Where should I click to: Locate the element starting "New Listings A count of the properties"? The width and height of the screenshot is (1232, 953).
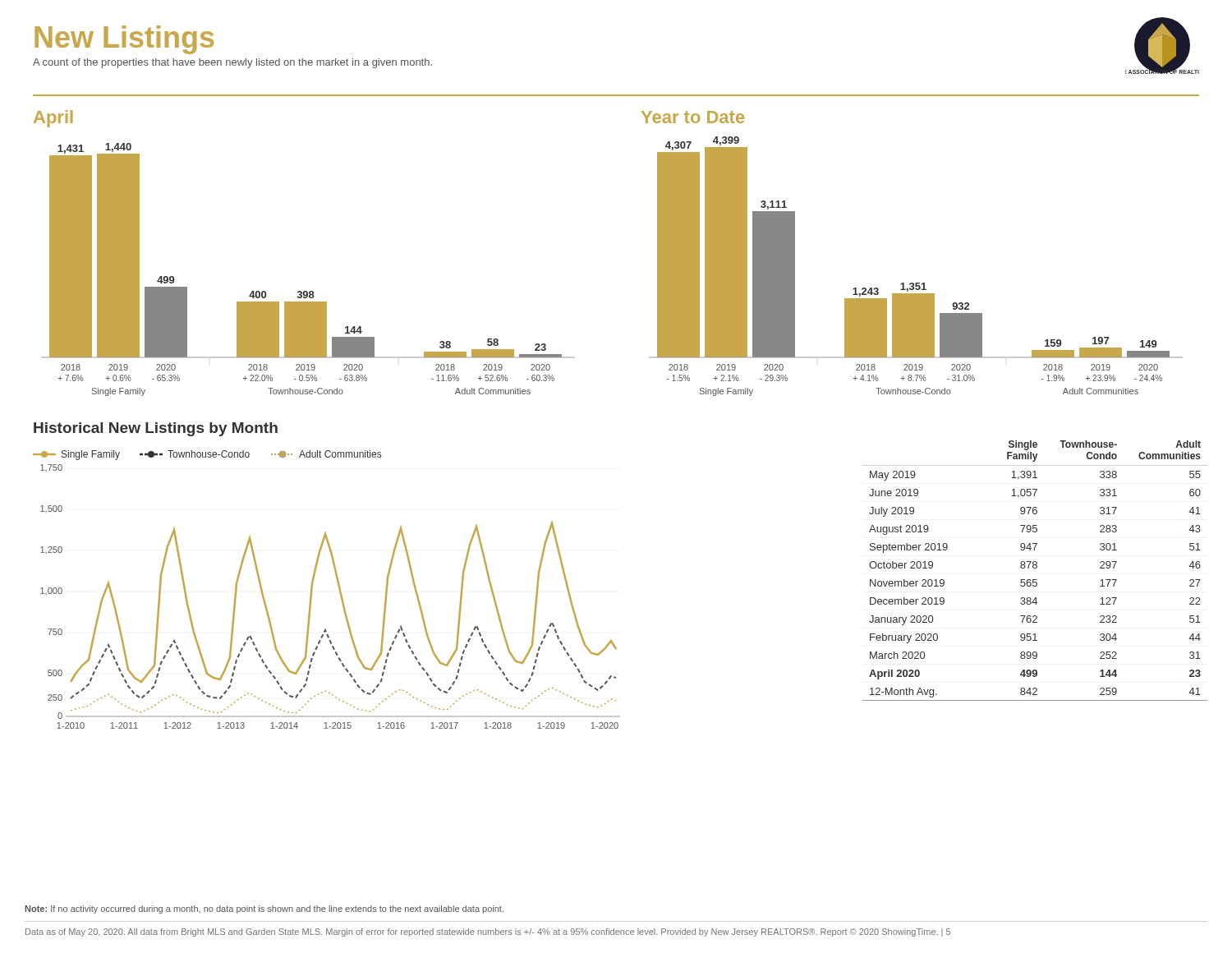(124, 40)
